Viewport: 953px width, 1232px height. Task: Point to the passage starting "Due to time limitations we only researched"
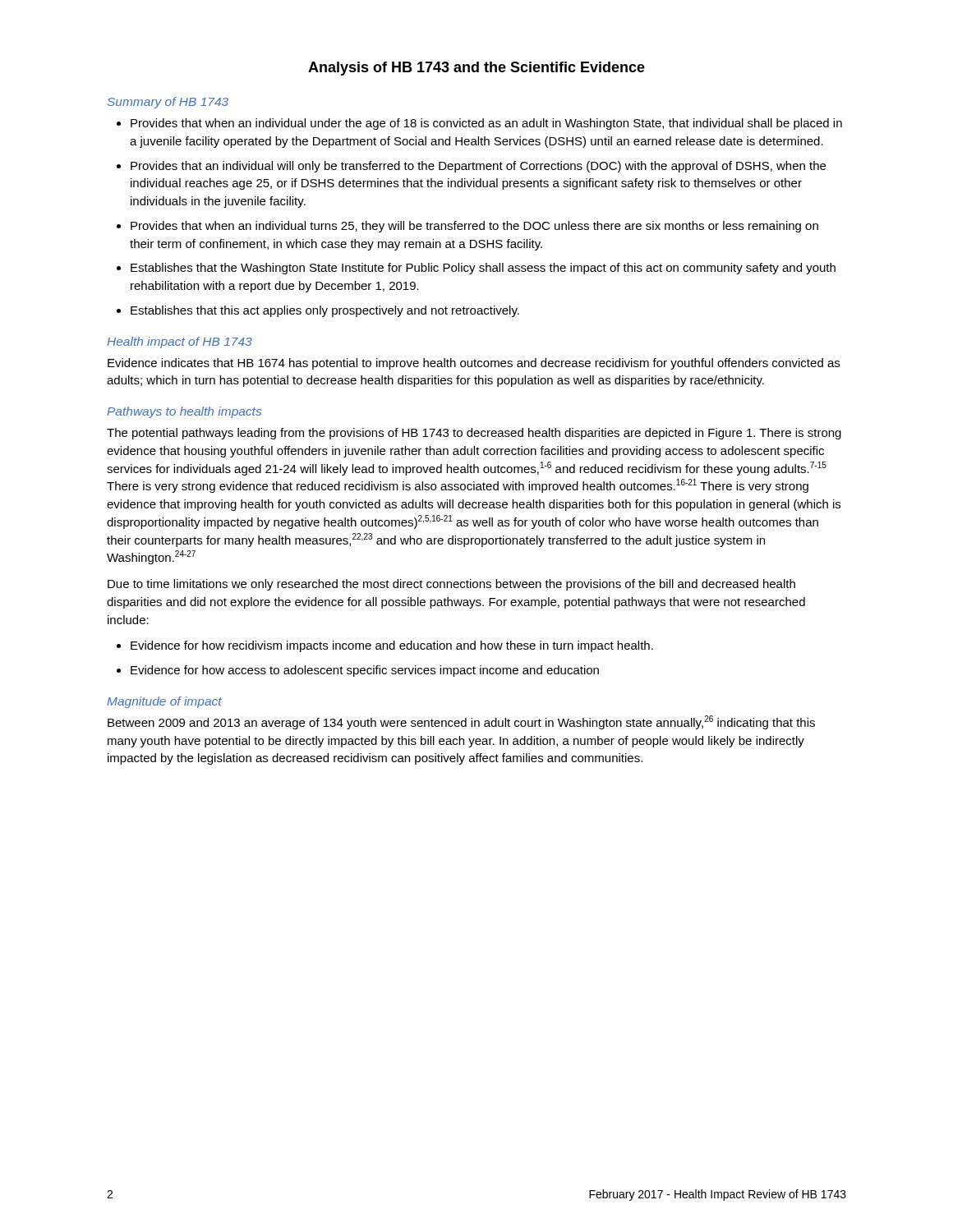(x=456, y=601)
